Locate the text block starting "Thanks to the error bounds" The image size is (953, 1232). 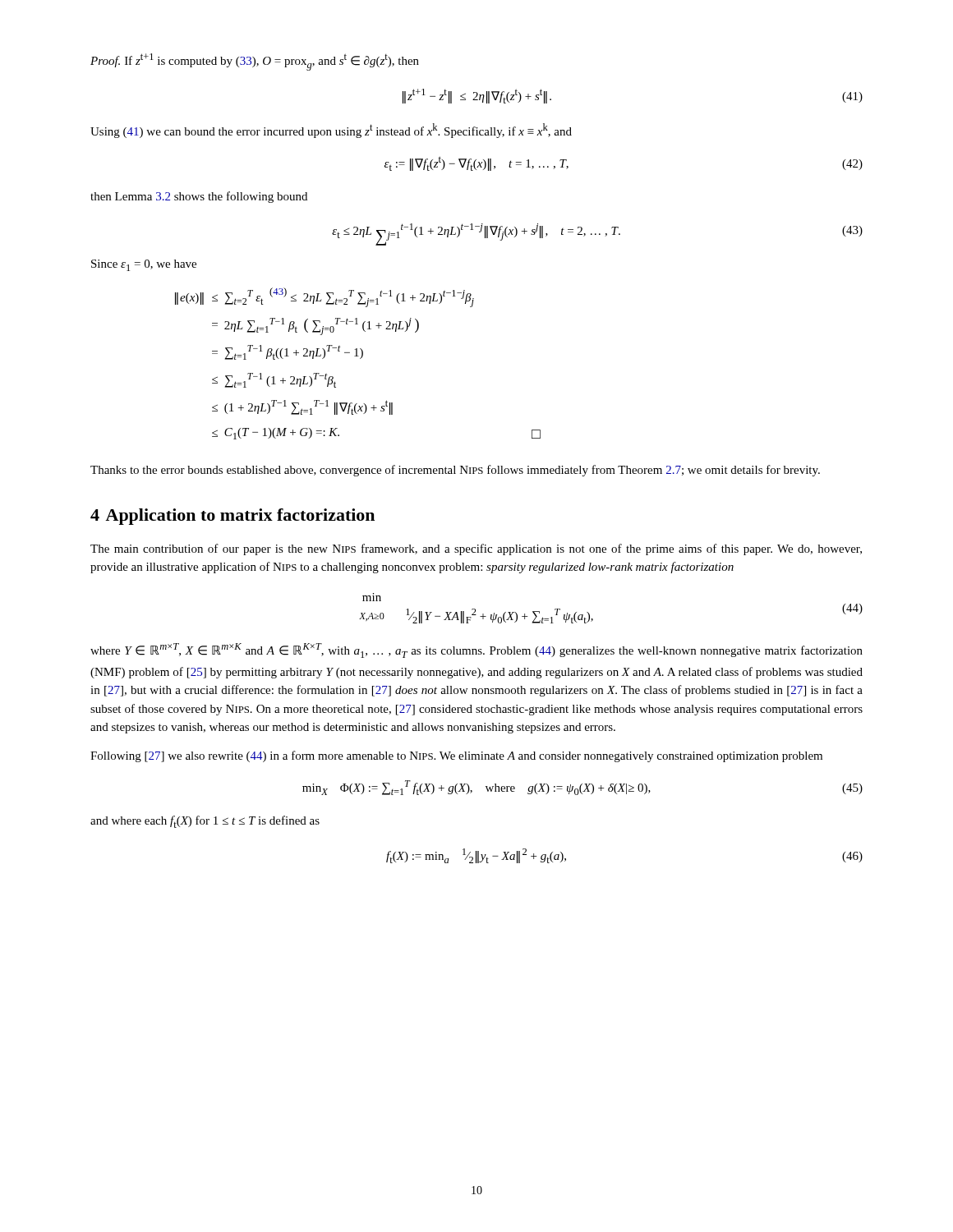476,470
